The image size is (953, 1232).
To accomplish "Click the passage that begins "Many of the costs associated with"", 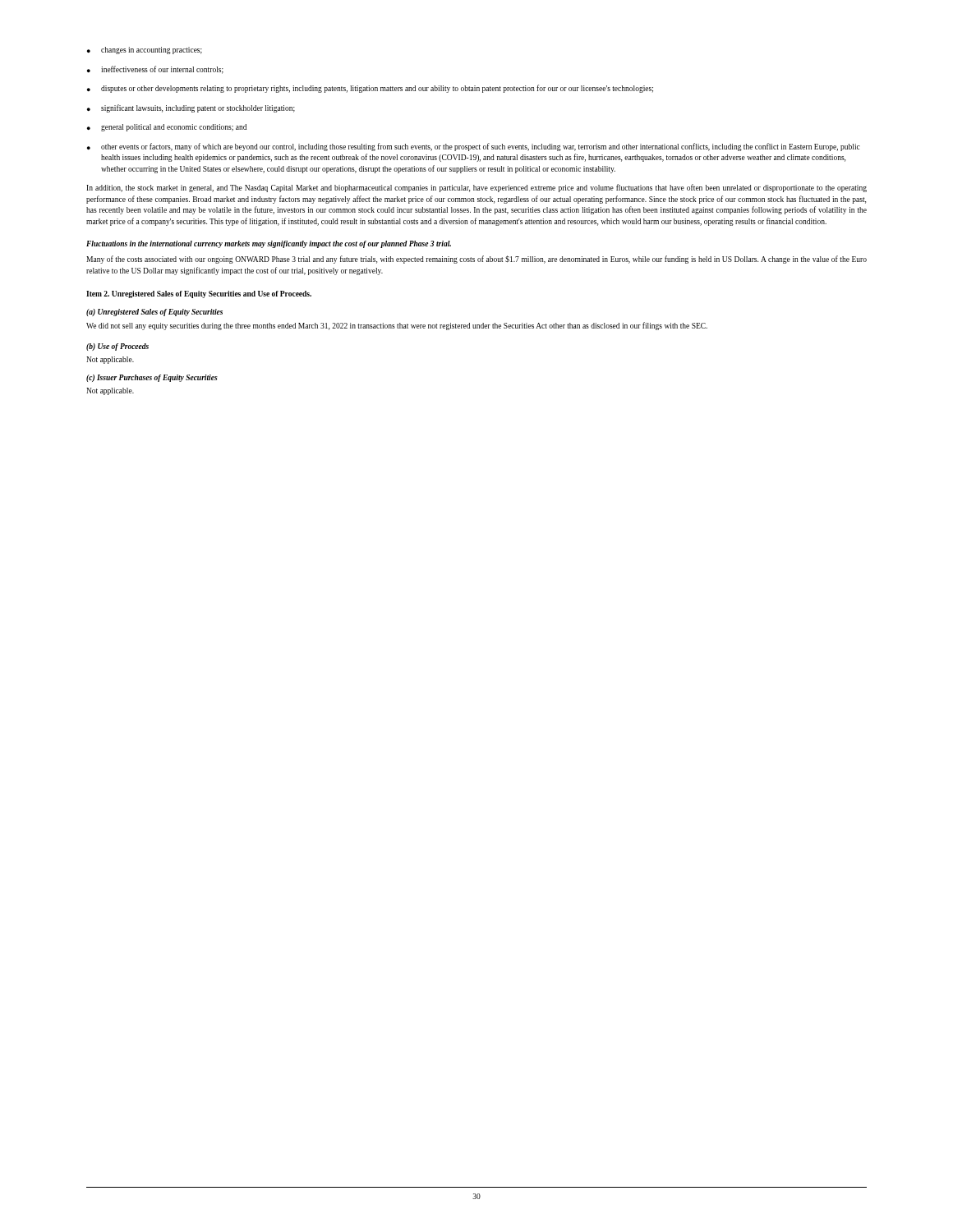I will [x=476, y=265].
